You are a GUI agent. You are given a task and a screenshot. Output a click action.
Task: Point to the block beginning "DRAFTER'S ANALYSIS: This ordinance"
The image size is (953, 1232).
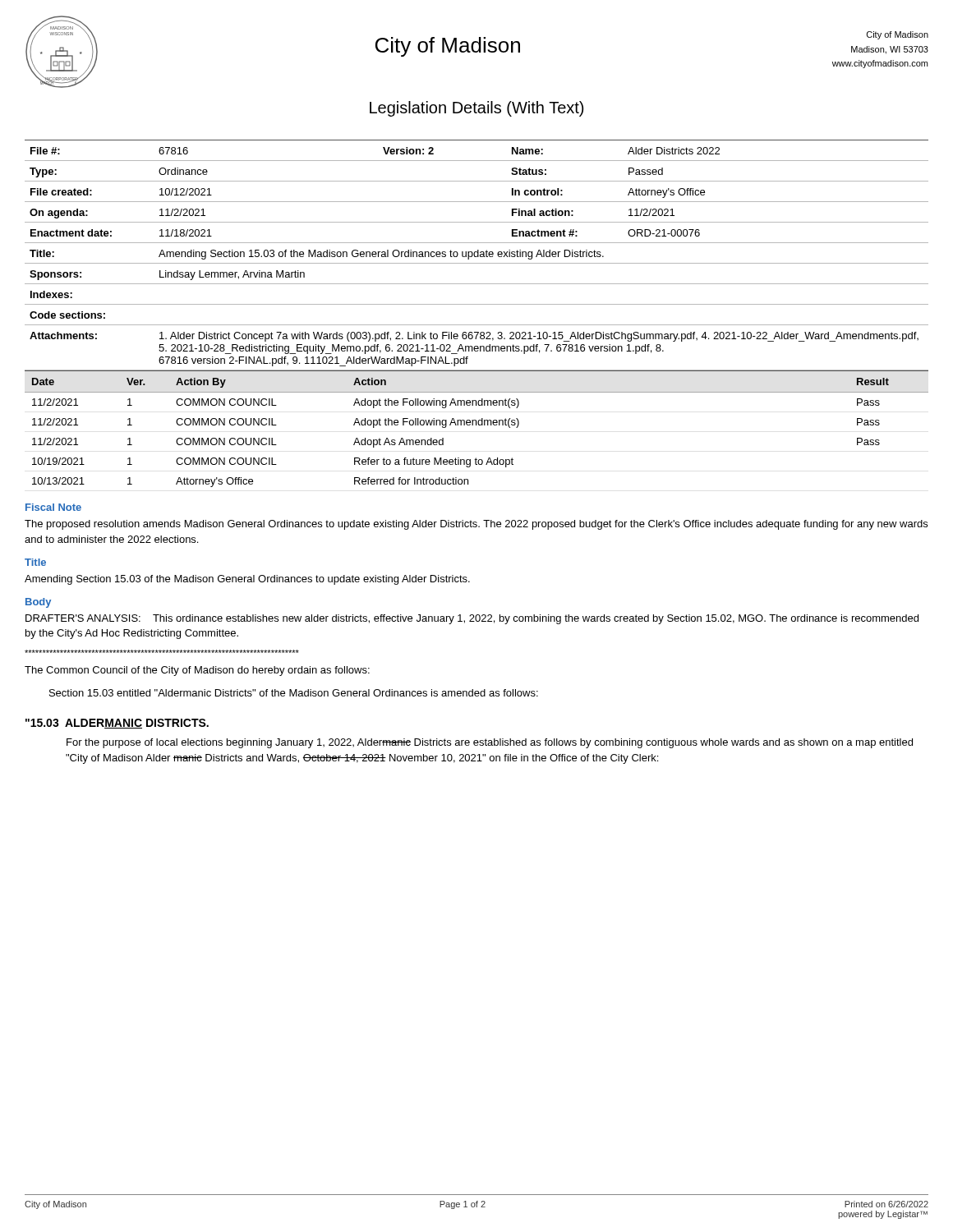pos(472,625)
